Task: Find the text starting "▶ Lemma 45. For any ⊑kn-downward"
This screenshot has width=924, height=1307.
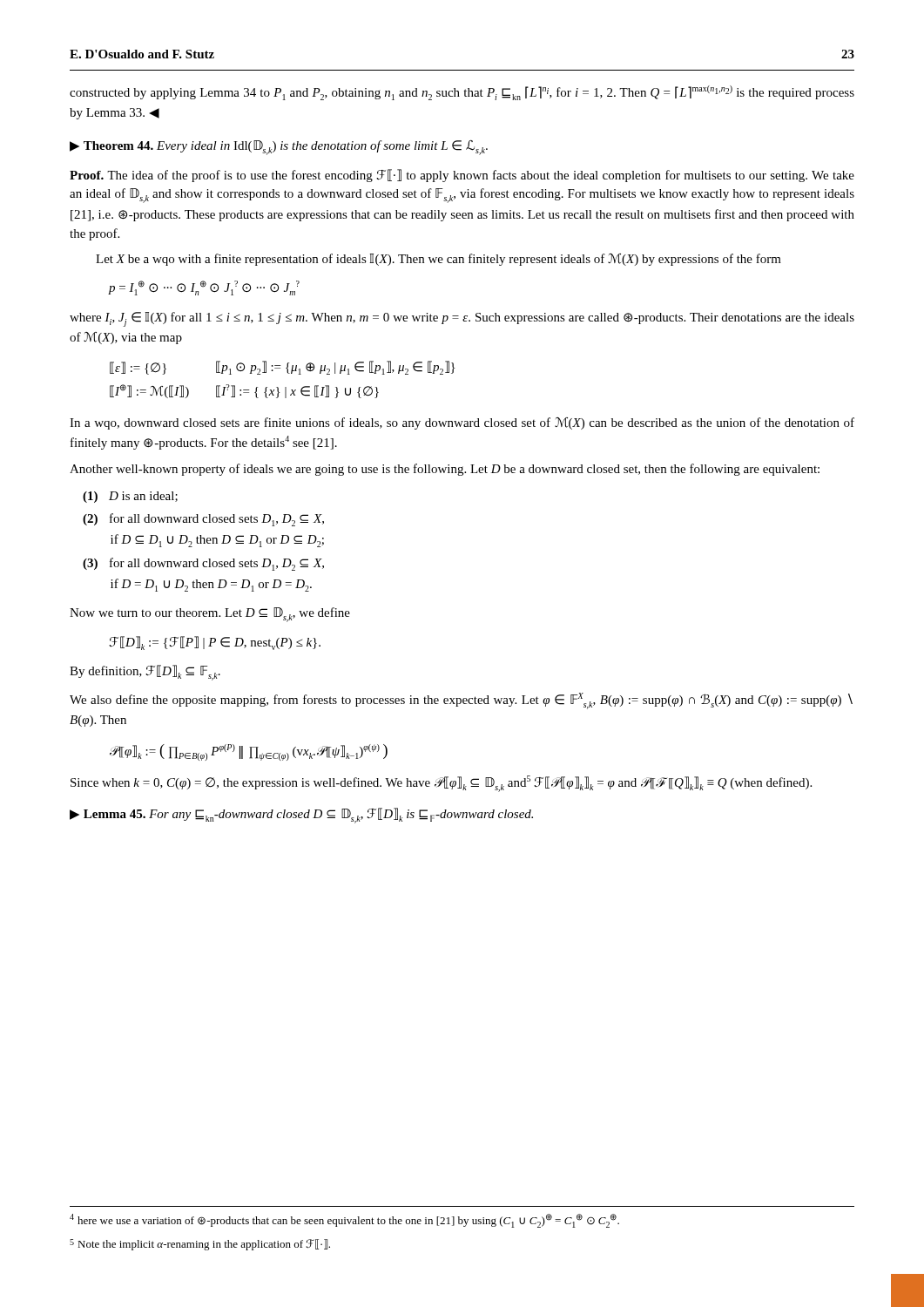Action: point(302,815)
